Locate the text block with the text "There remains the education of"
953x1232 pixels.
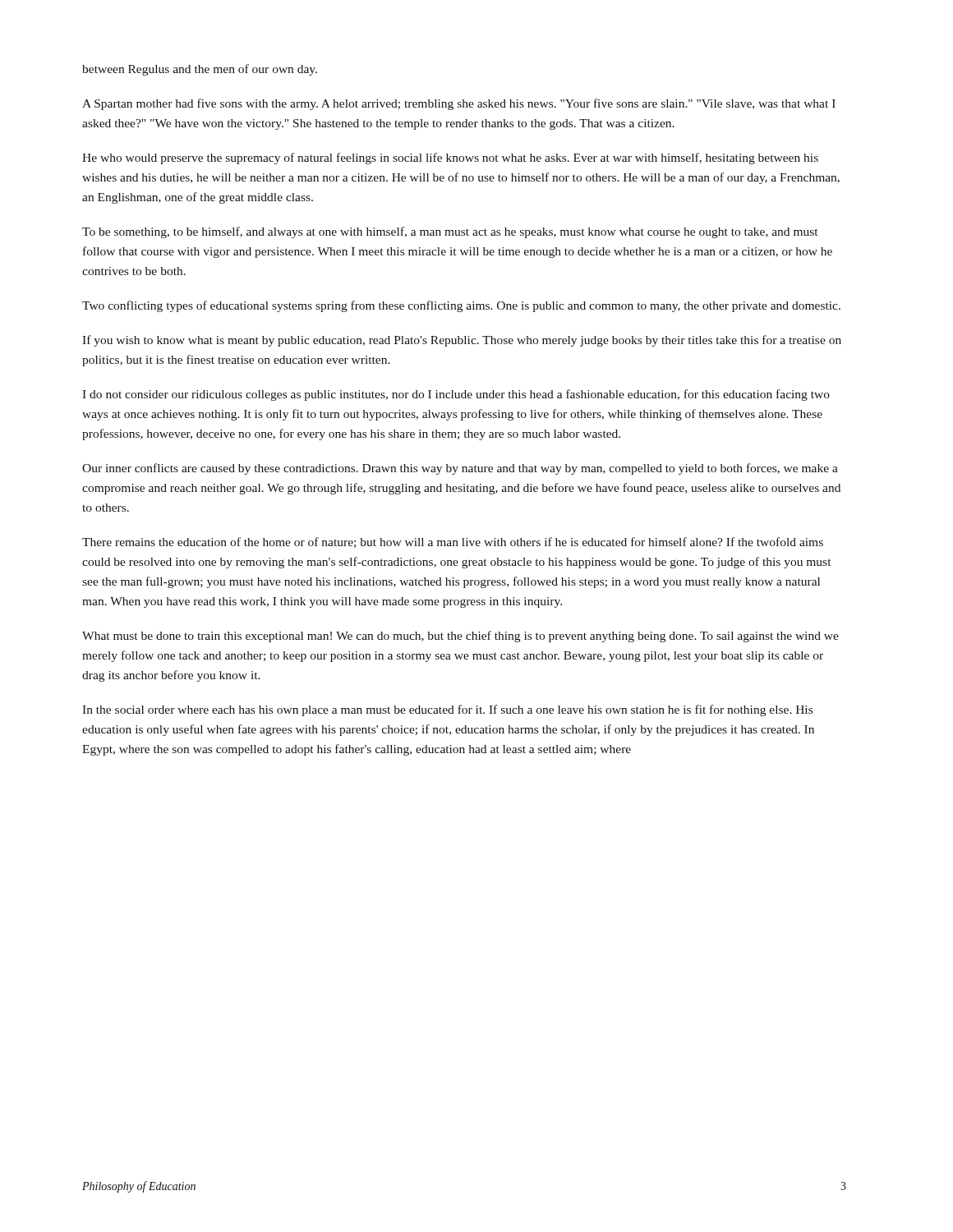(x=457, y=572)
